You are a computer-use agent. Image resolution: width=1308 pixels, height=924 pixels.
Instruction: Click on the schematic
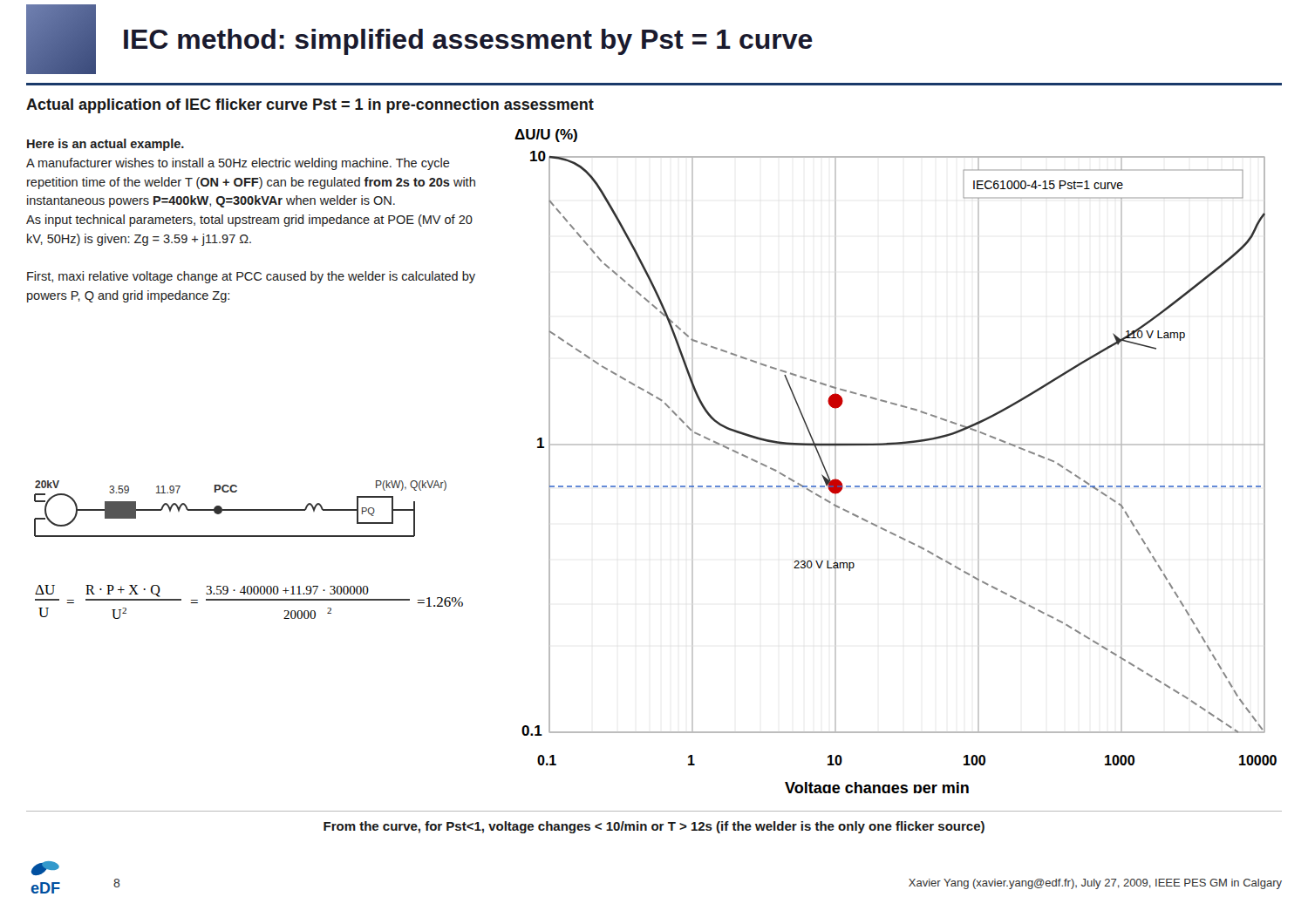[x=270, y=510]
